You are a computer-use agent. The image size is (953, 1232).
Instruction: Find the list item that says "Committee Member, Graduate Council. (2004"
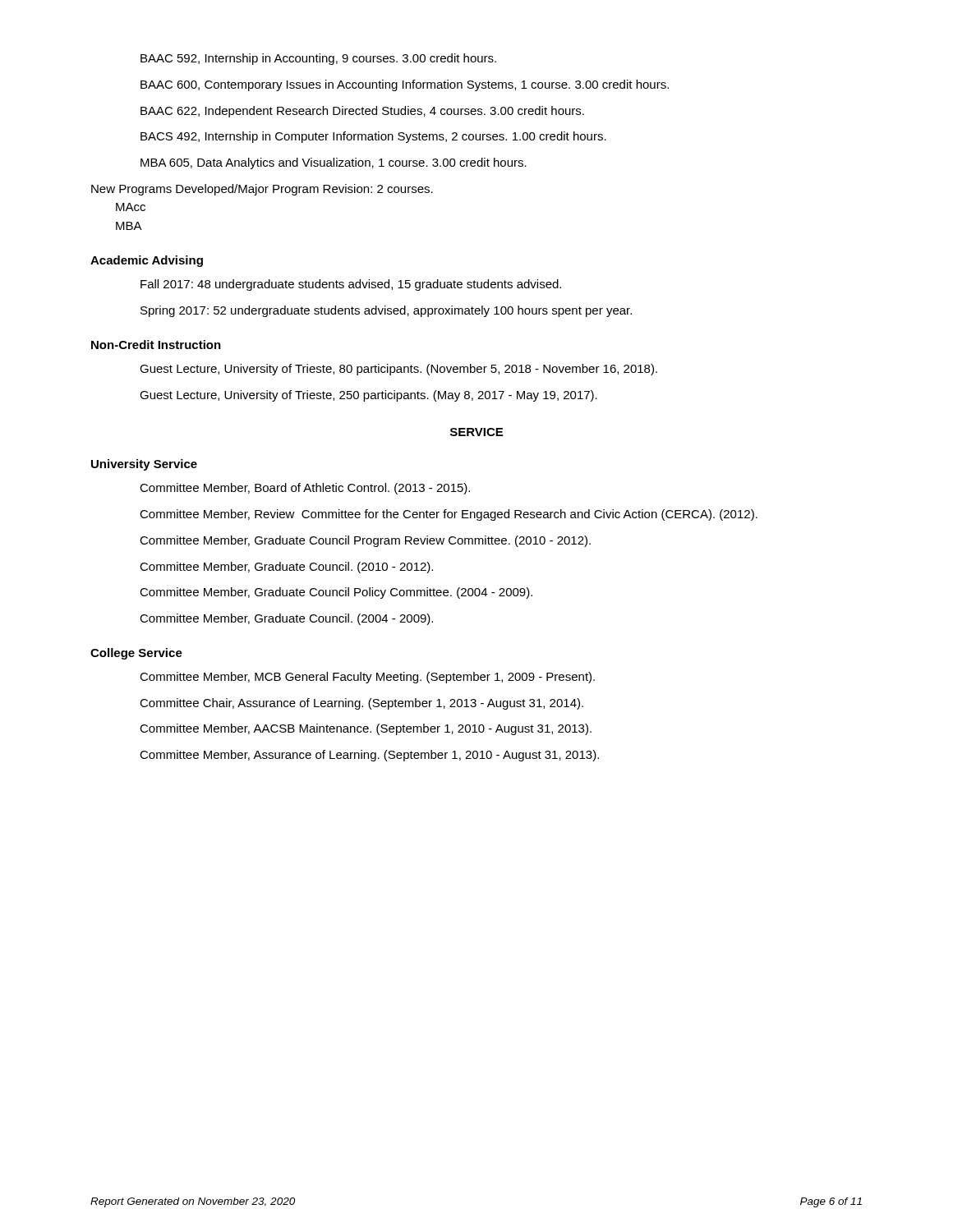(x=287, y=618)
